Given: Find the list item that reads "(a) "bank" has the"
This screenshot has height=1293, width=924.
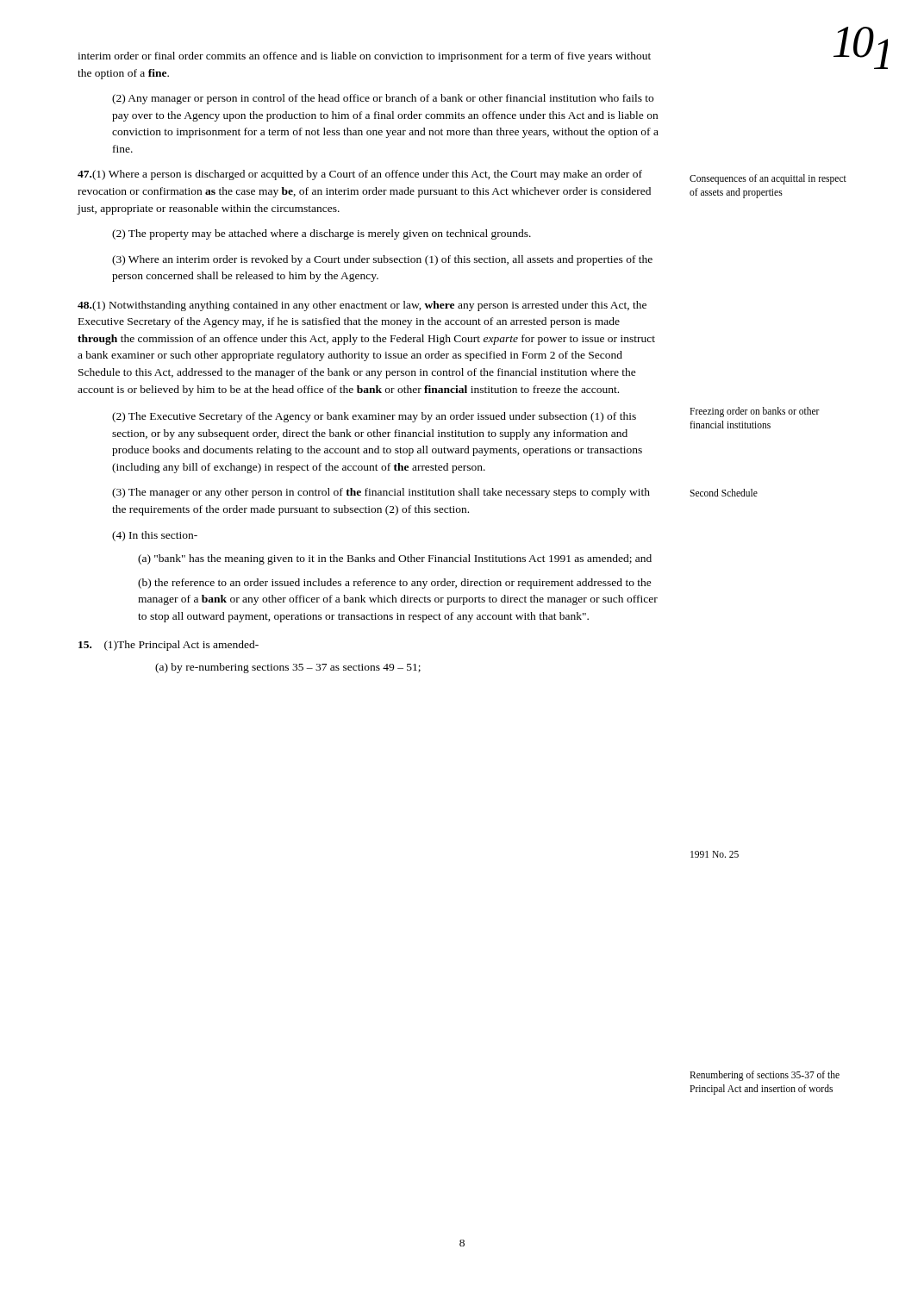Looking at the screenshot, I should pyautogui.click(x=395, y=558).
